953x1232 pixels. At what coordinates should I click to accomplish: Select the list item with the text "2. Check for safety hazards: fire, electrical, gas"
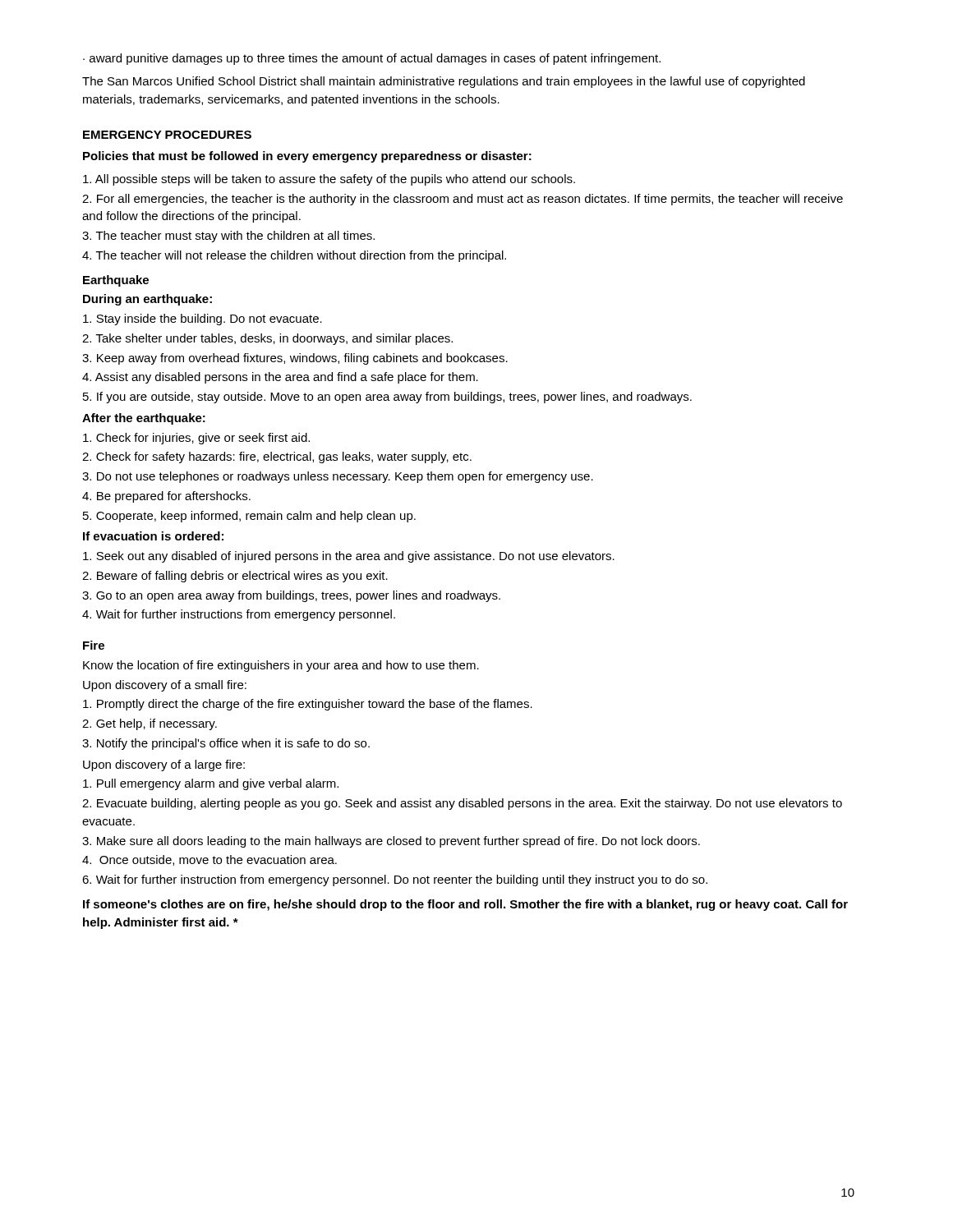tap(277, 456)
